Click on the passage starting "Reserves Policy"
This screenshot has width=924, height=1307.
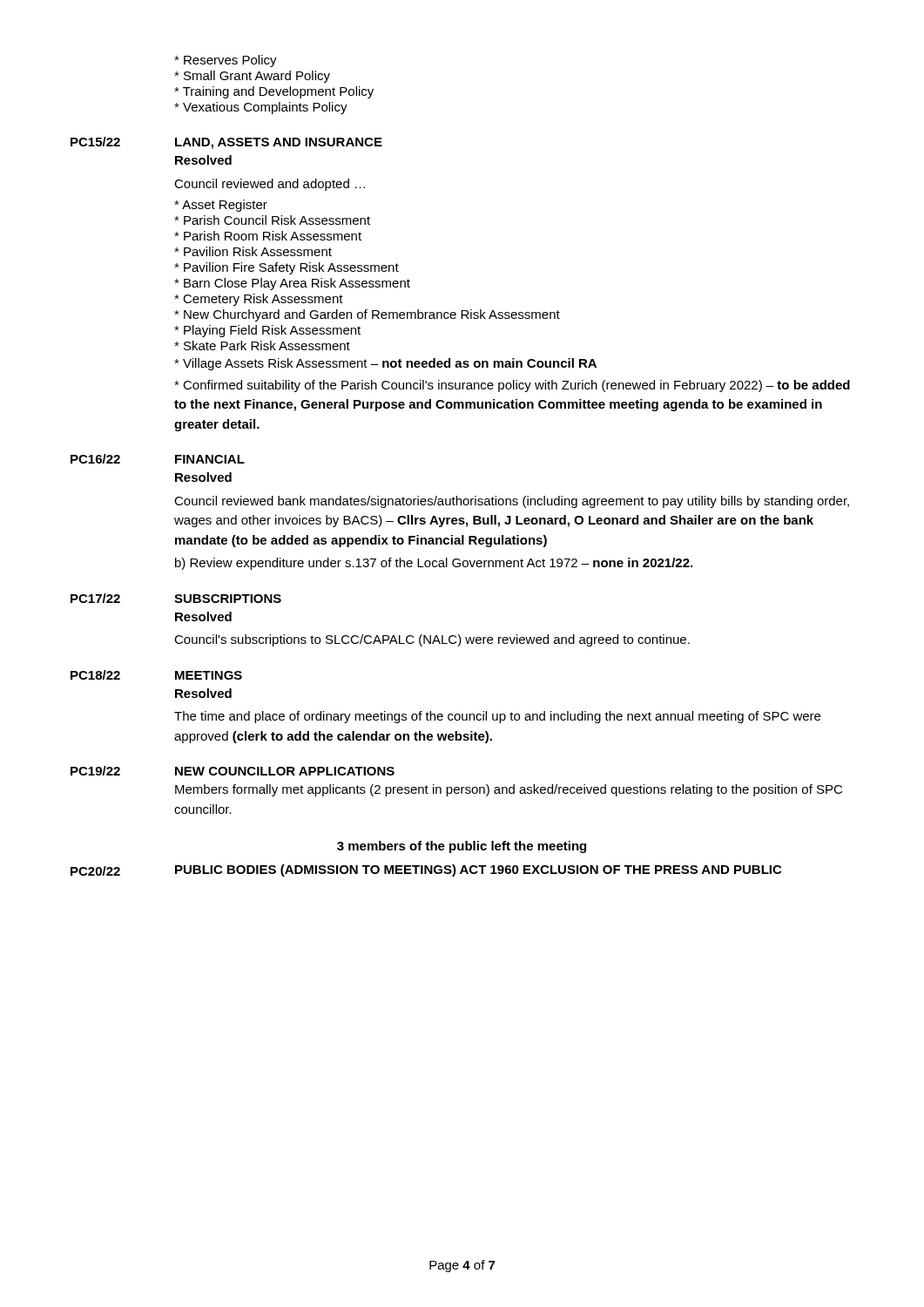tap(225, 60)
